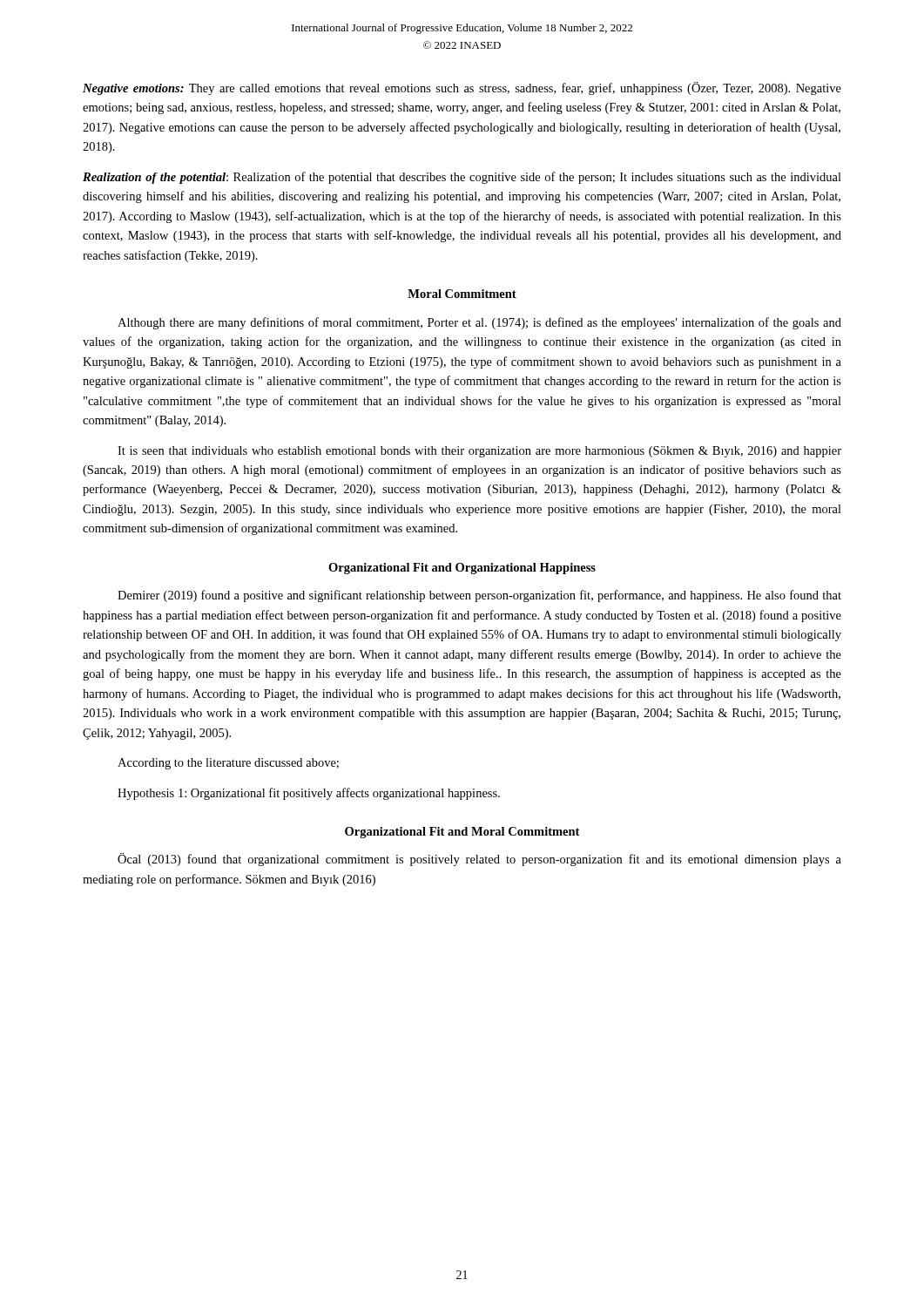Click on the section header that says "Organizational Fit and Moral Commitment"
Screen dimensions: 1307x924
point(462,831)
